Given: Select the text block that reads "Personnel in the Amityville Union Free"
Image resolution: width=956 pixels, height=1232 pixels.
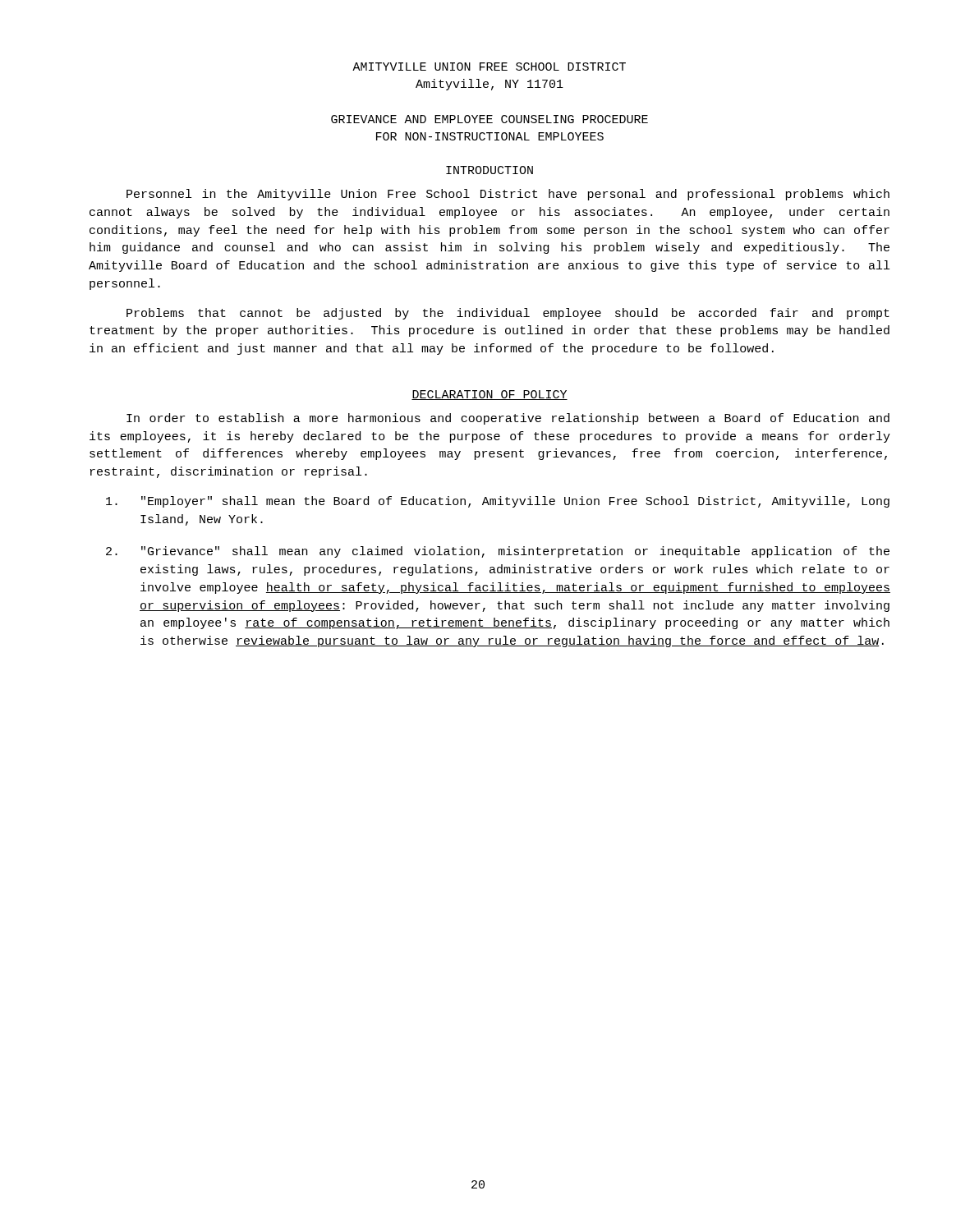Looking at the screenshot, I should point(490,240).
